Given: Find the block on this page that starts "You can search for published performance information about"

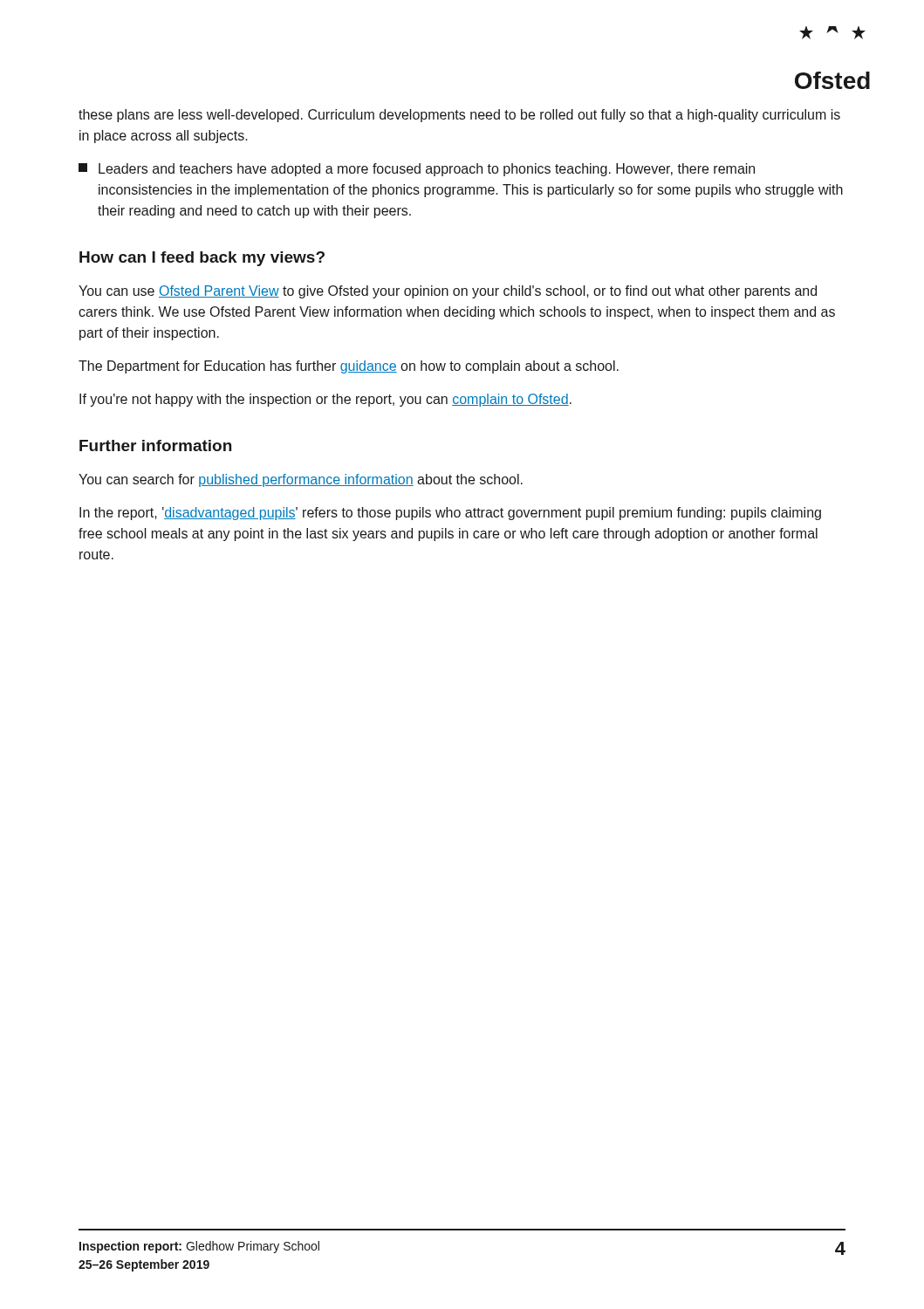Looking at the screenshot, I should (462, 480).
